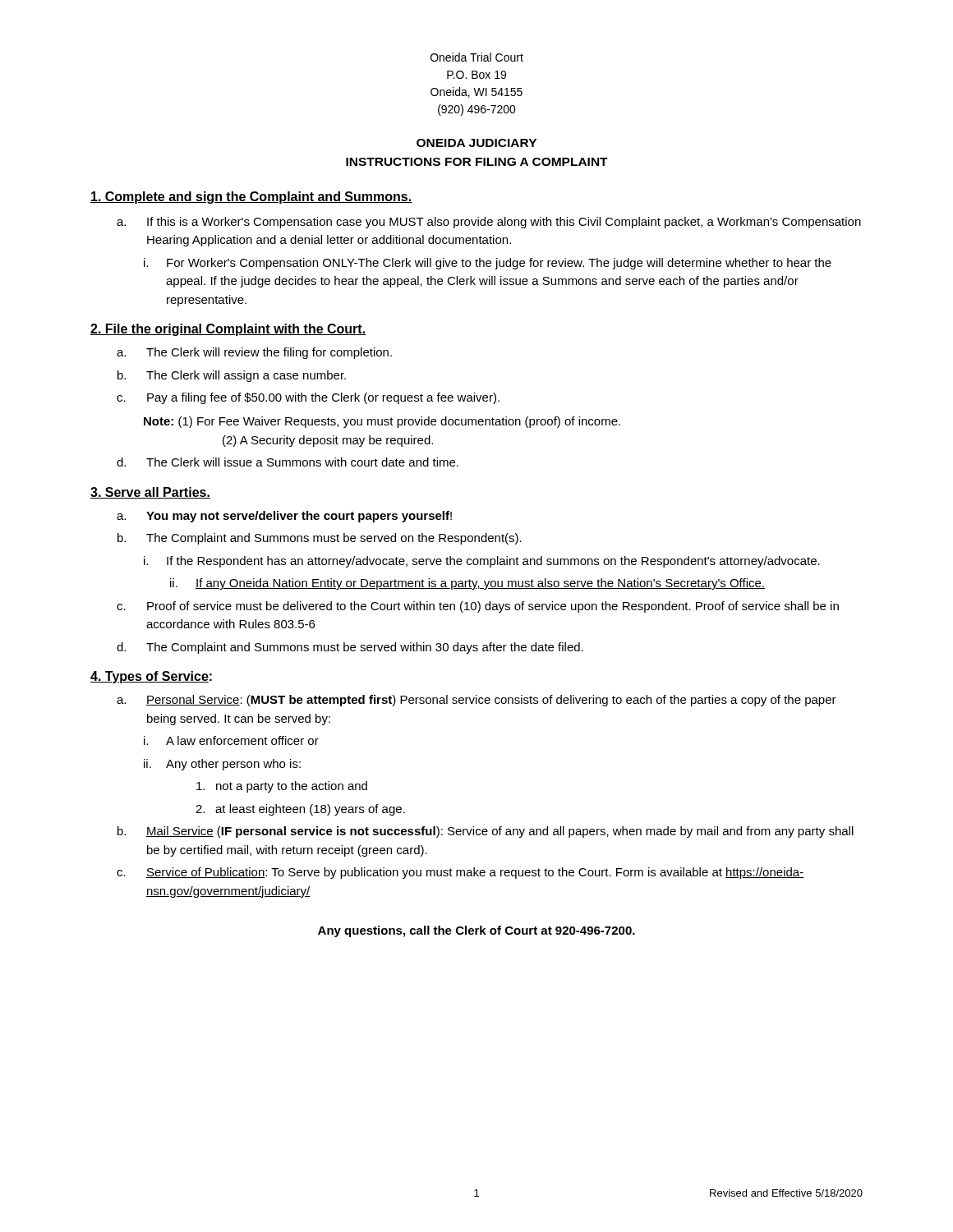Locate the text block that says "Note: (1) For"
953x1232 pixels.
382,430
